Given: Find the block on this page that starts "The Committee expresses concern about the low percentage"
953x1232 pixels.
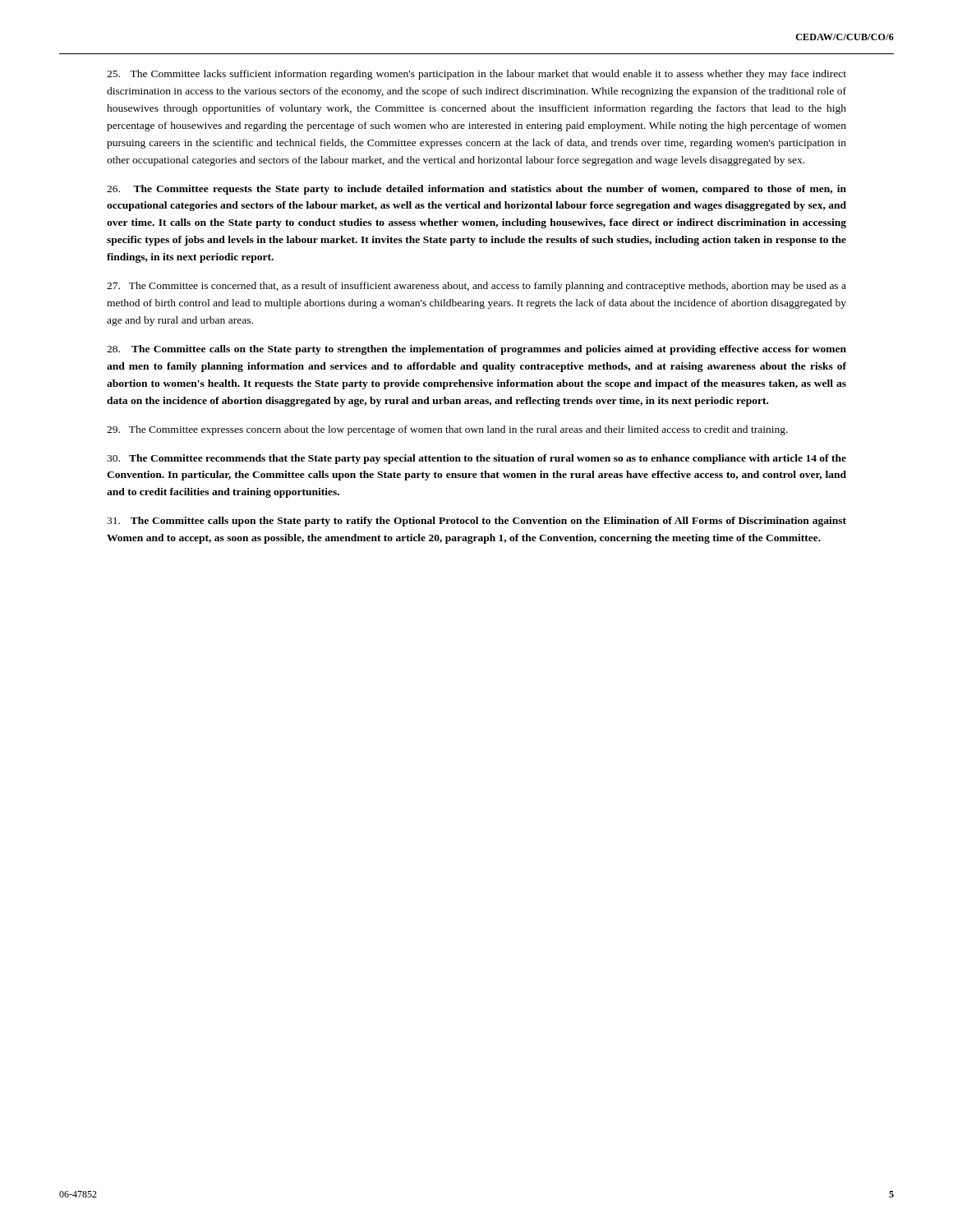Looking at the screenshot, I should coord(447,429).
